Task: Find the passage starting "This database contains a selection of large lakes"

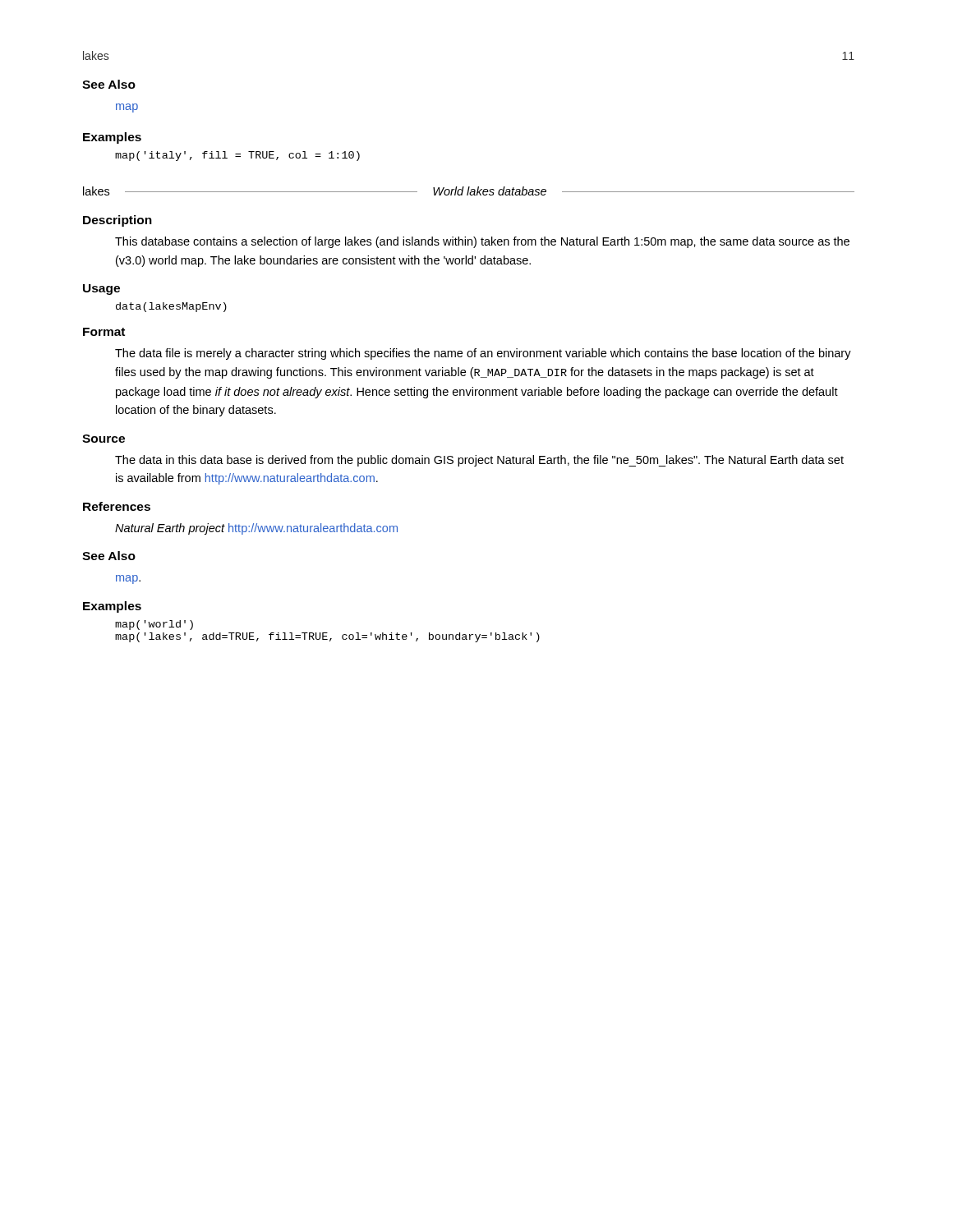Action: (x=483, y=251)
